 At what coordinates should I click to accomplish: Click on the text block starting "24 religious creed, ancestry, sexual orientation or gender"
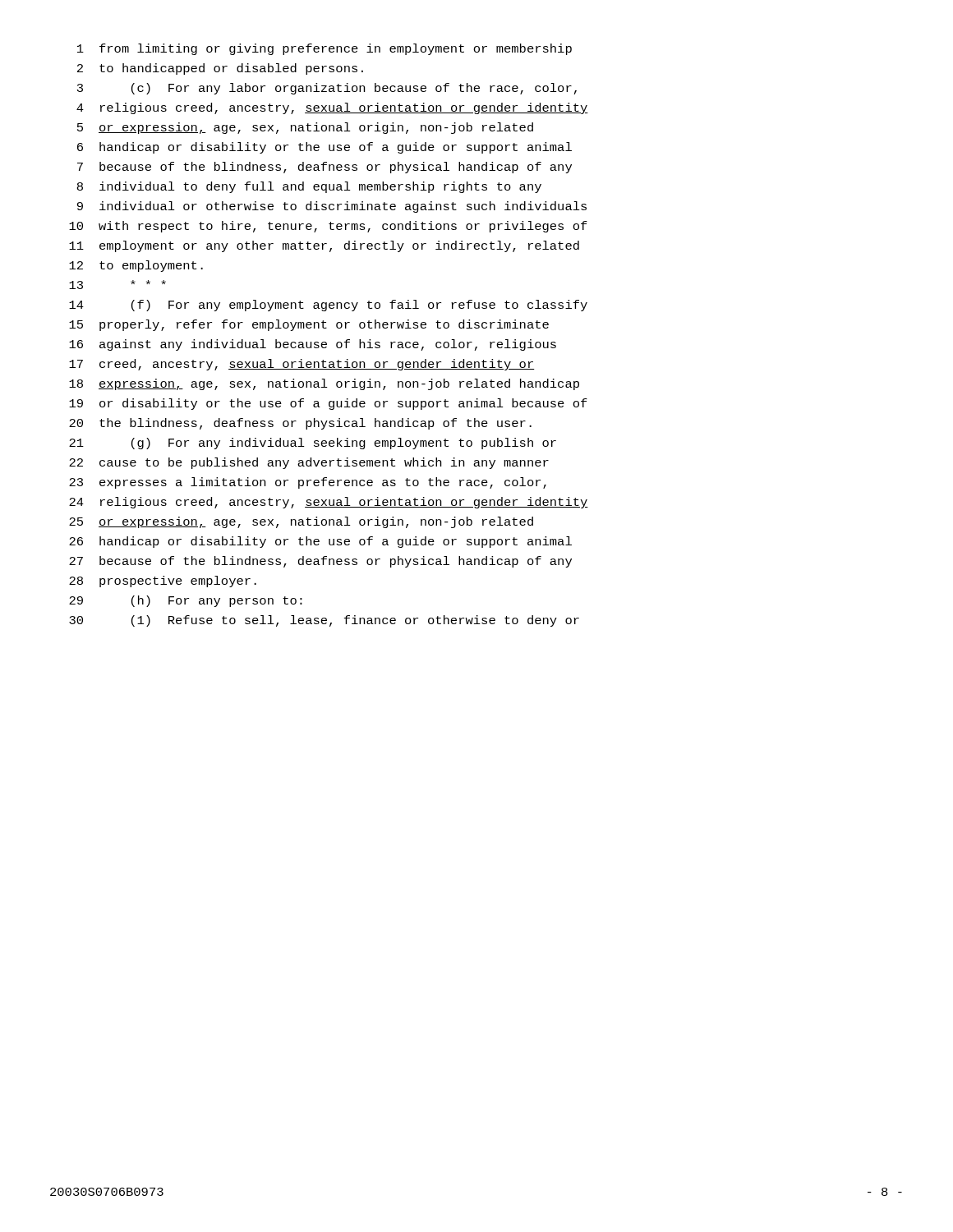476,503
